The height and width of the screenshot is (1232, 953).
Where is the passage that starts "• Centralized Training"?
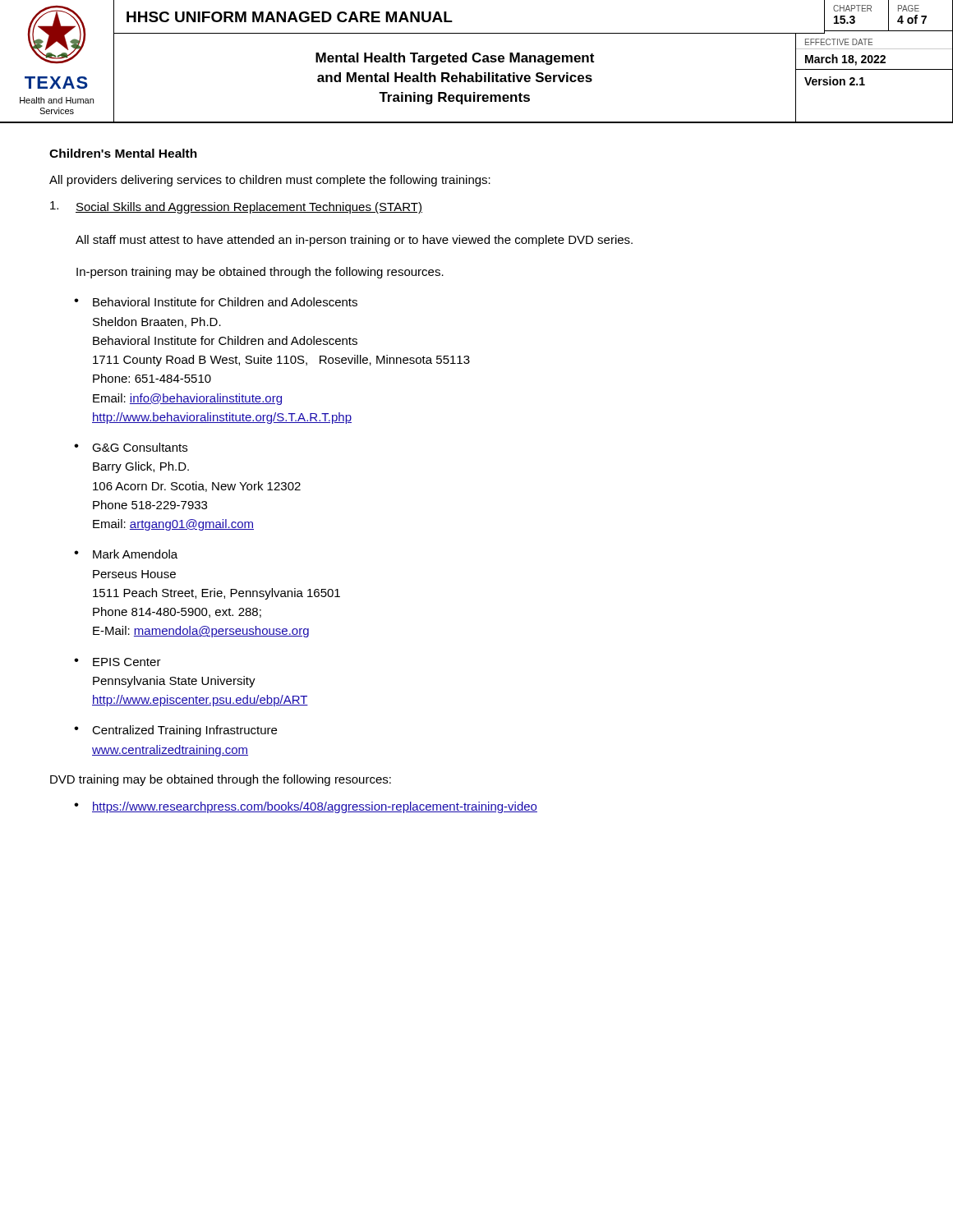176,740
